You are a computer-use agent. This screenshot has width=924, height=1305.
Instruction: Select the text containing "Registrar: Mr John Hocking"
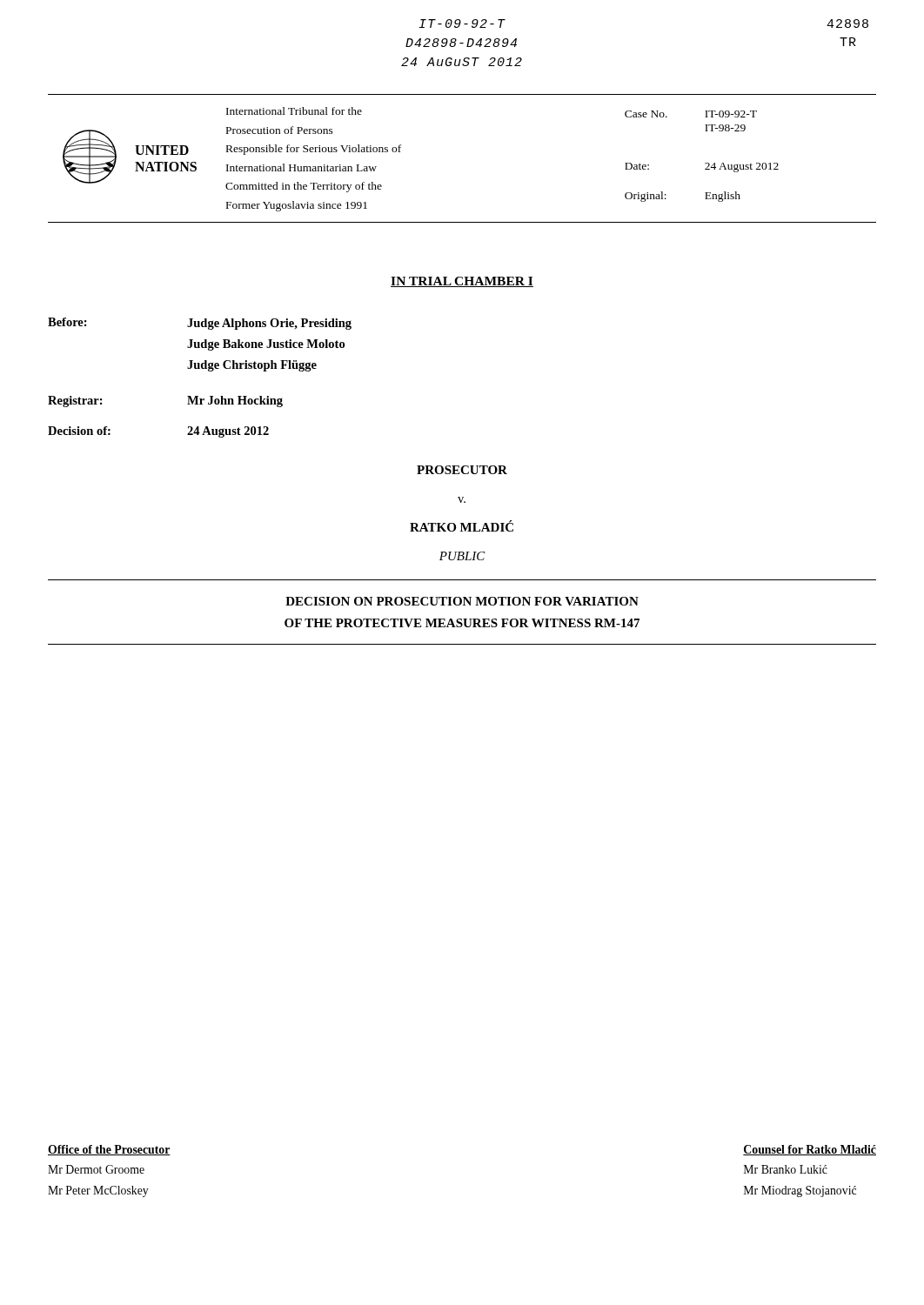pyautogui.click(x=74, y=402)
